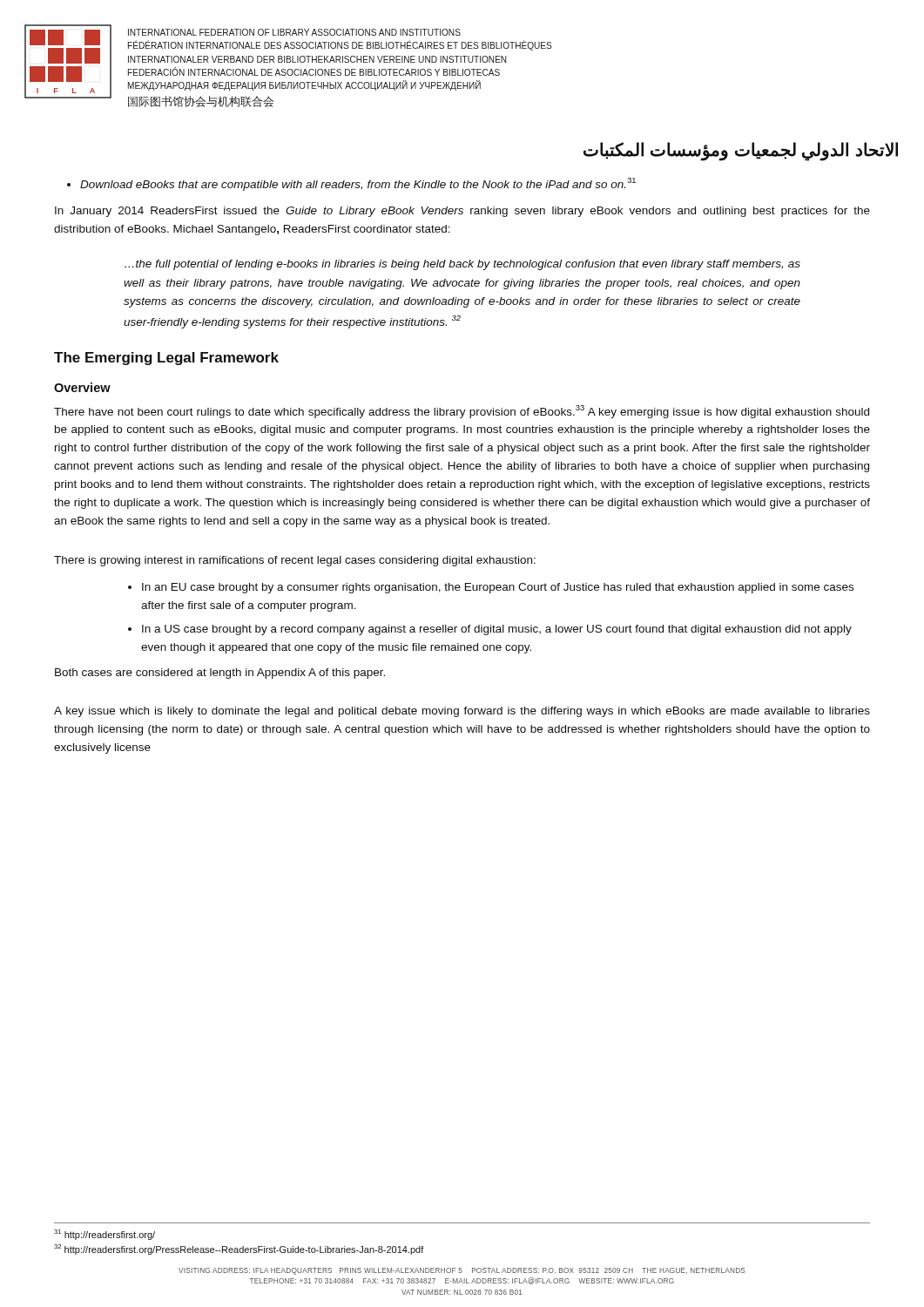Where is the title that starts "الاتحاد الدولي لجمعيات"?
Viewport: 924px width, 1307px height.
point(741,150)
